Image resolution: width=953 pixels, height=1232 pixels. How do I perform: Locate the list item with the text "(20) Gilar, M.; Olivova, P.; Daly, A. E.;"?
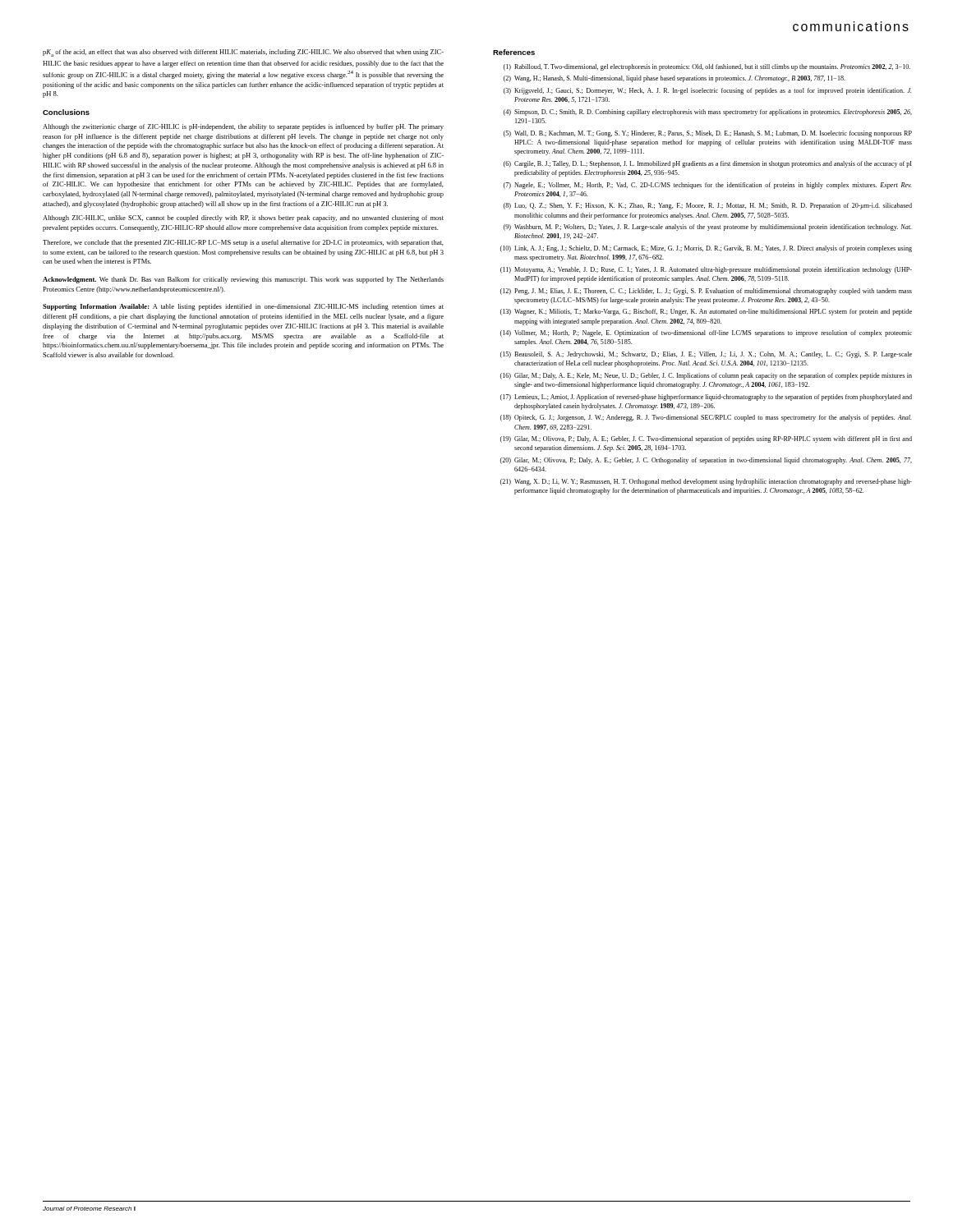coord(702,465)
